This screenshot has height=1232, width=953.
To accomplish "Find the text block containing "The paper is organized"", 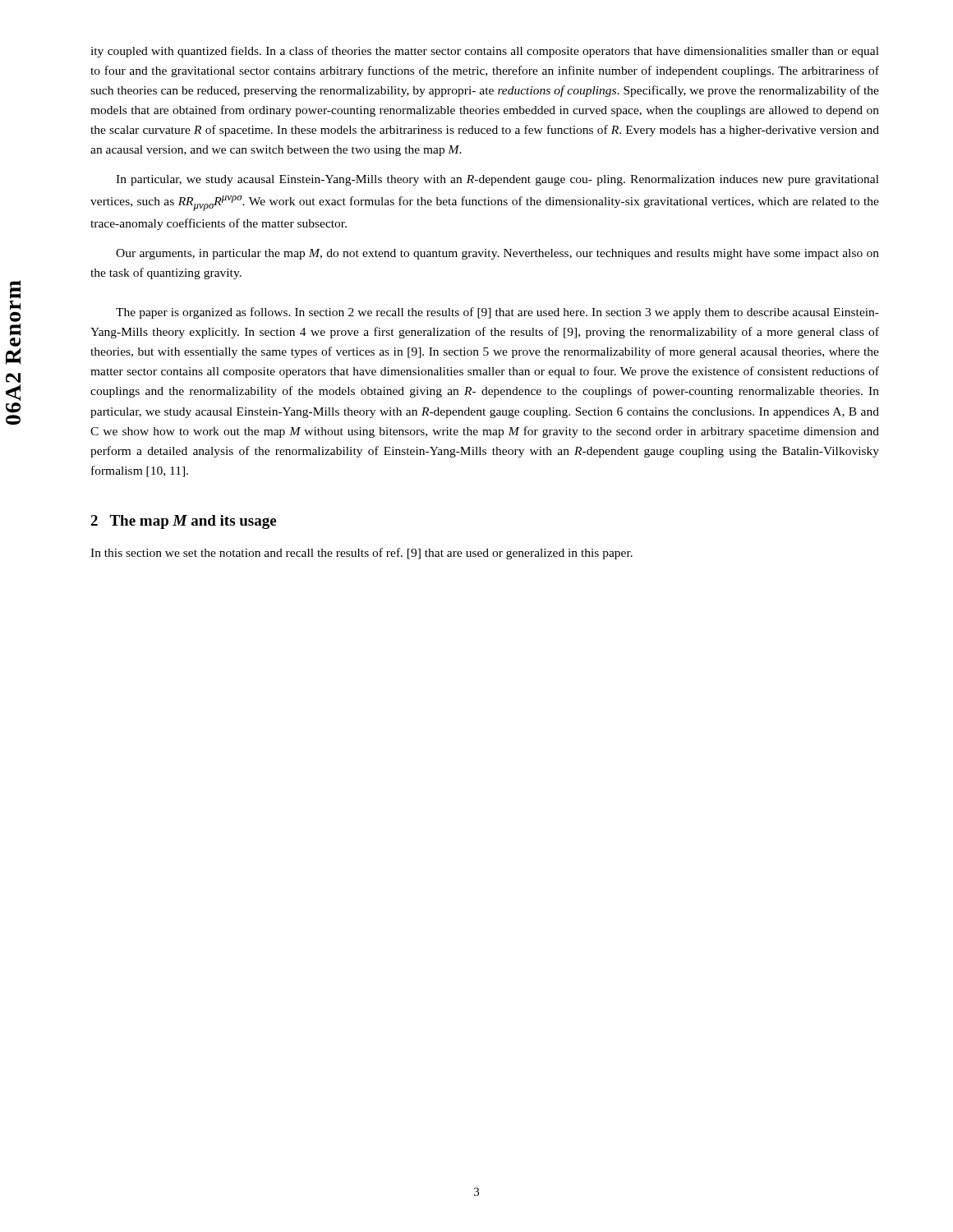I will tap(485, 391).
